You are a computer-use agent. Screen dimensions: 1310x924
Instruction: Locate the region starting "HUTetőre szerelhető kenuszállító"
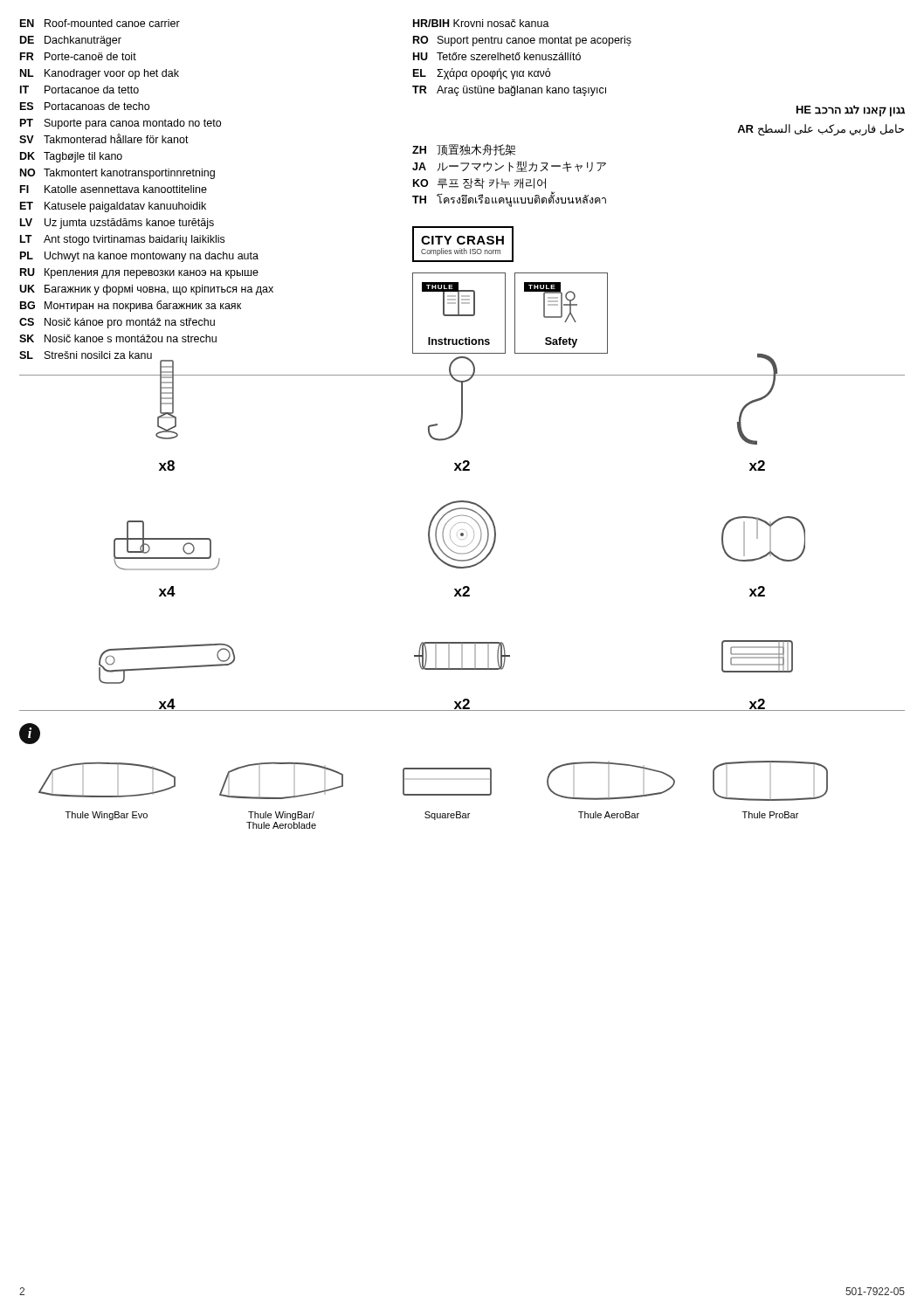click(x=497, y=57)
